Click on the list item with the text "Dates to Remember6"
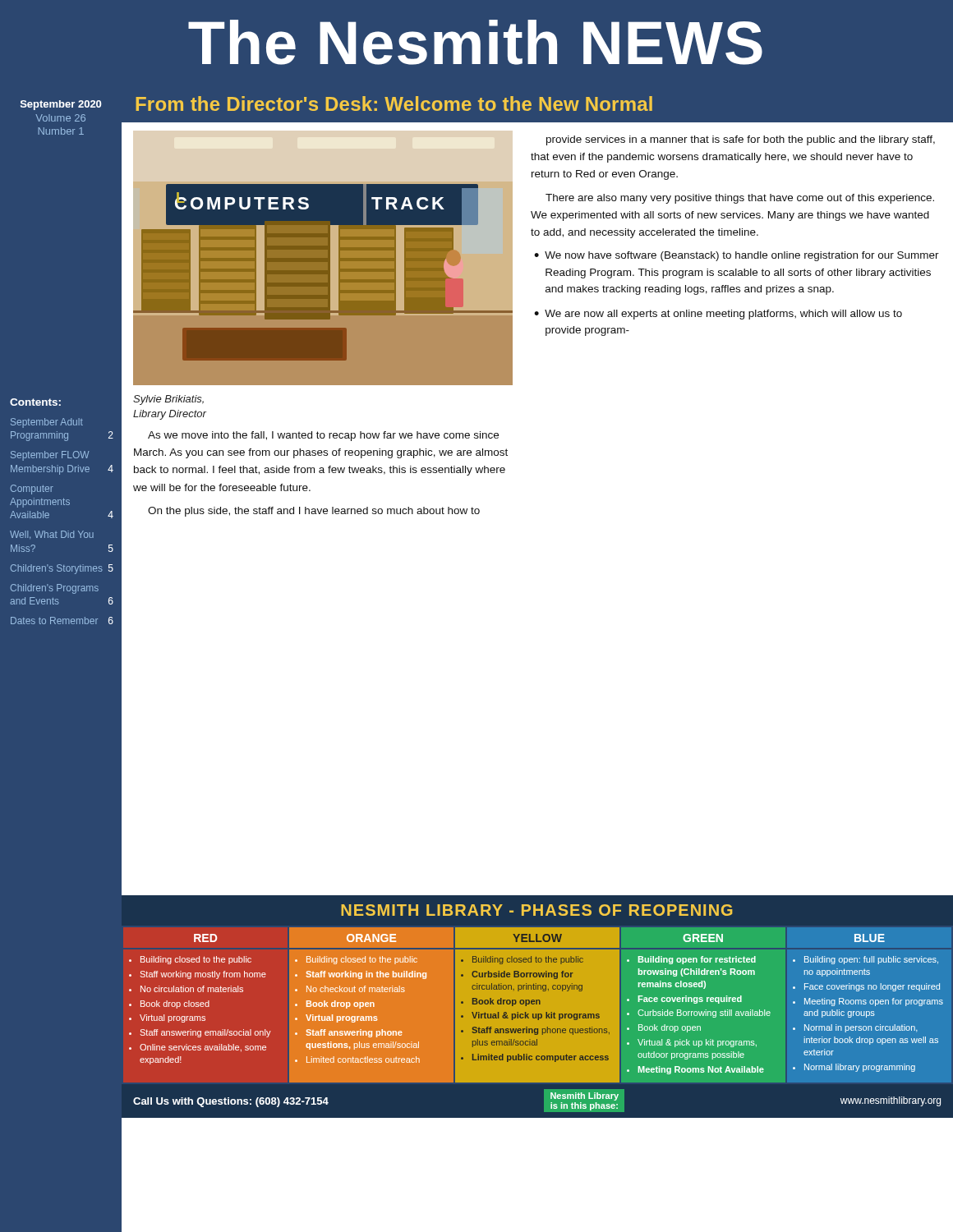This screenshot has width=953, height=1232. (62, 621)
